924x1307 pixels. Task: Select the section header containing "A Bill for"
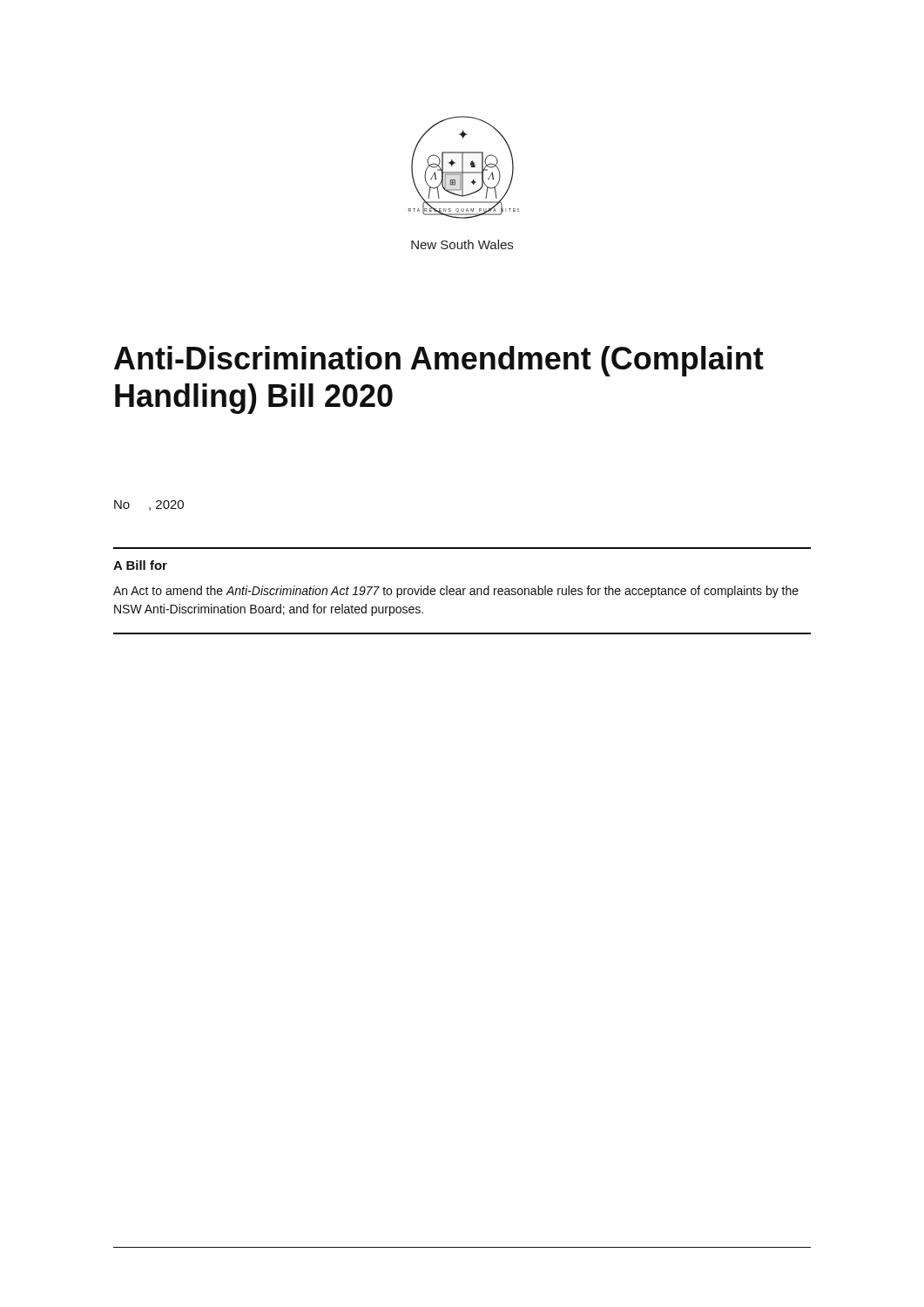[x=140, y=565]
